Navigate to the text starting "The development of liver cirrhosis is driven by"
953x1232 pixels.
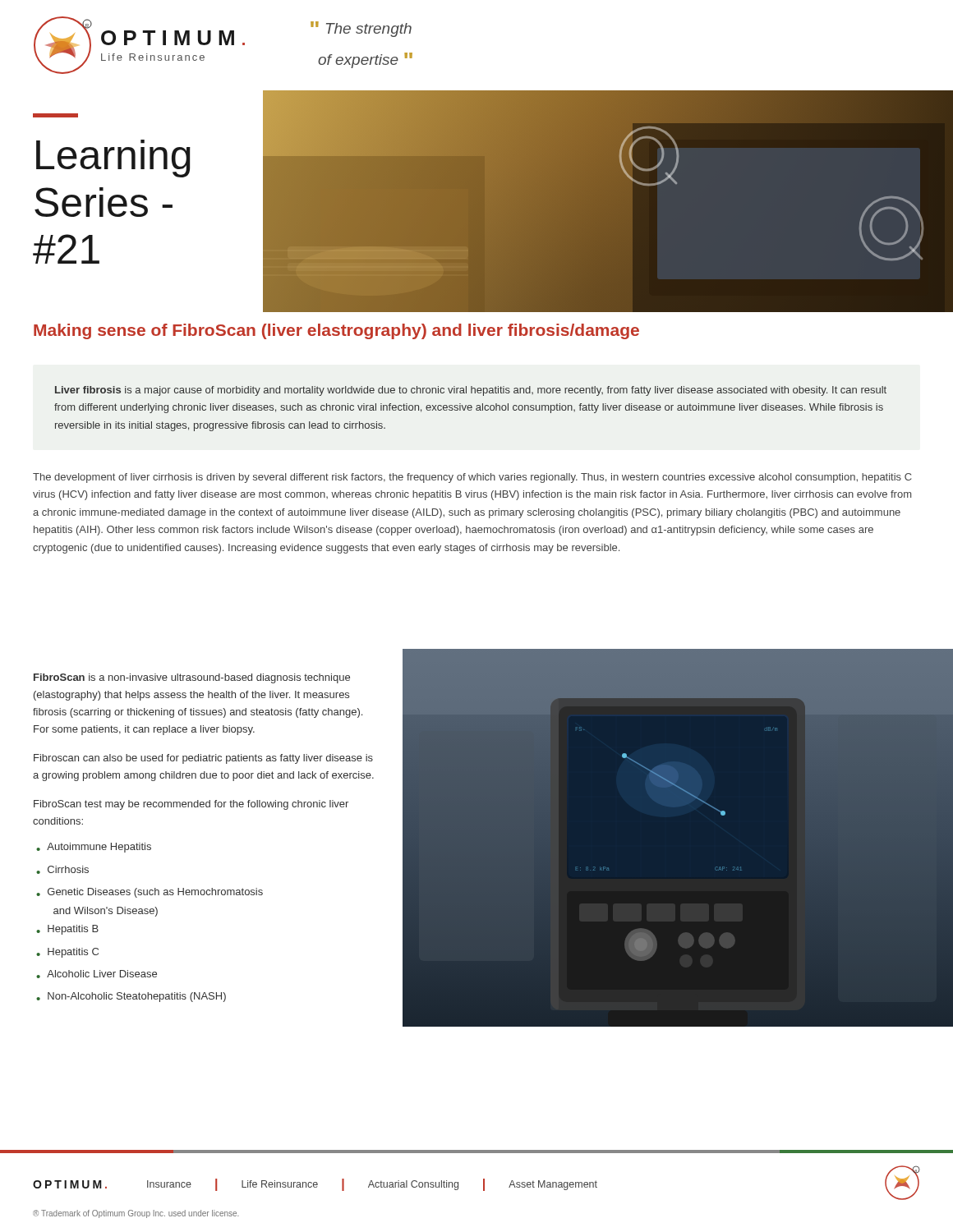[x=476, y=512]
